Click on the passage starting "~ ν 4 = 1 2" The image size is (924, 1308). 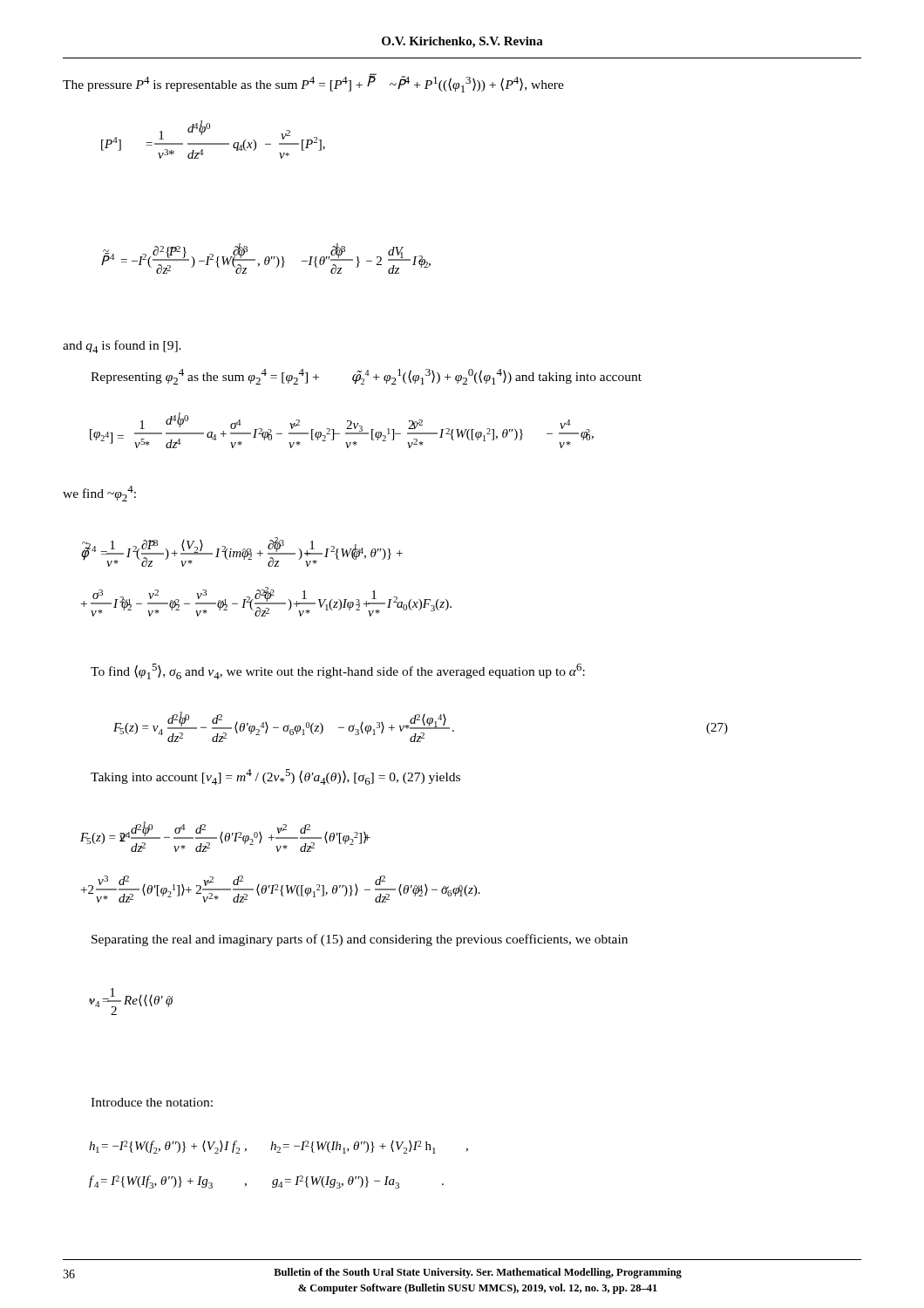[131, 1001]
